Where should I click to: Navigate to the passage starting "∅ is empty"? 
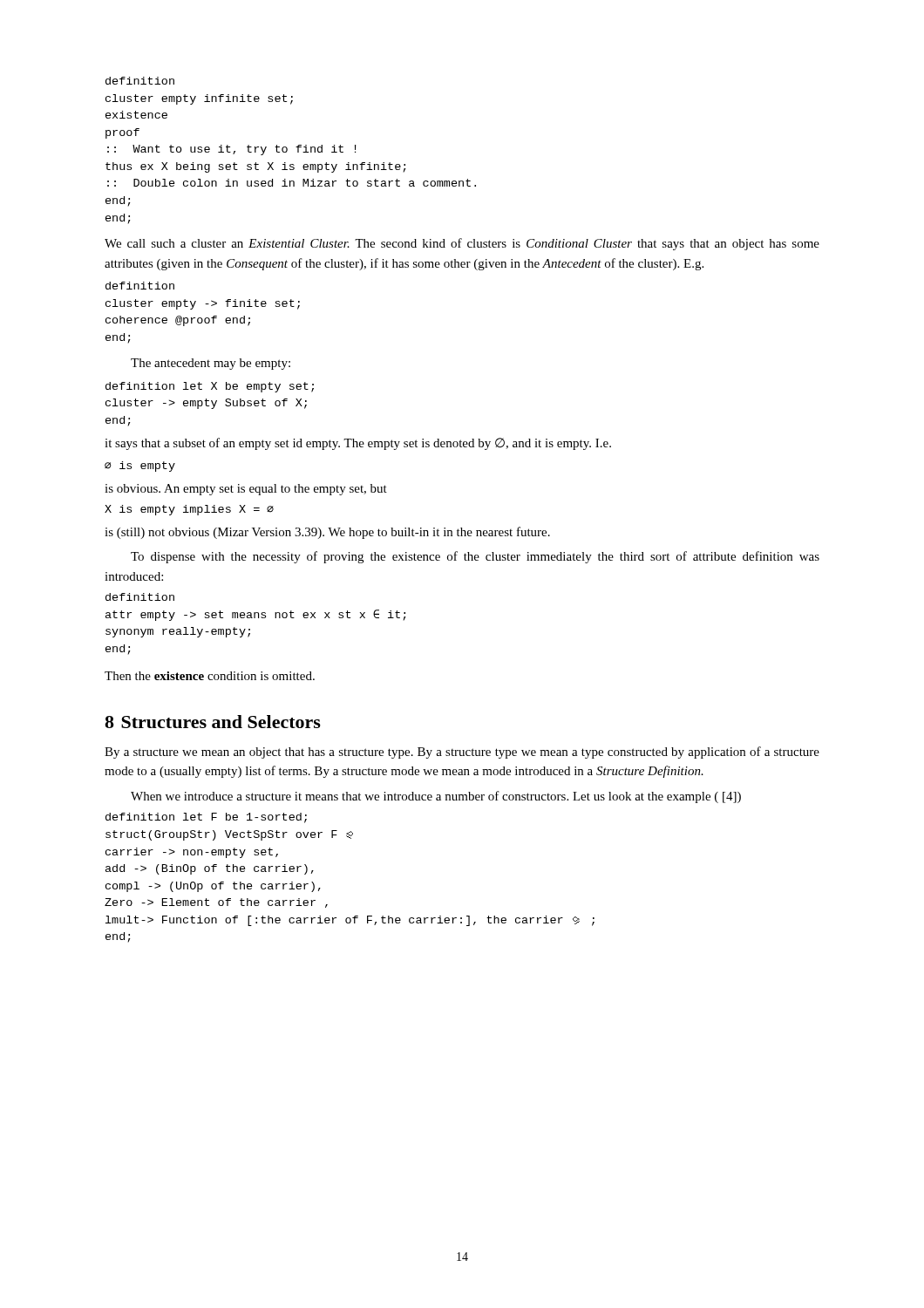[140, 467]
